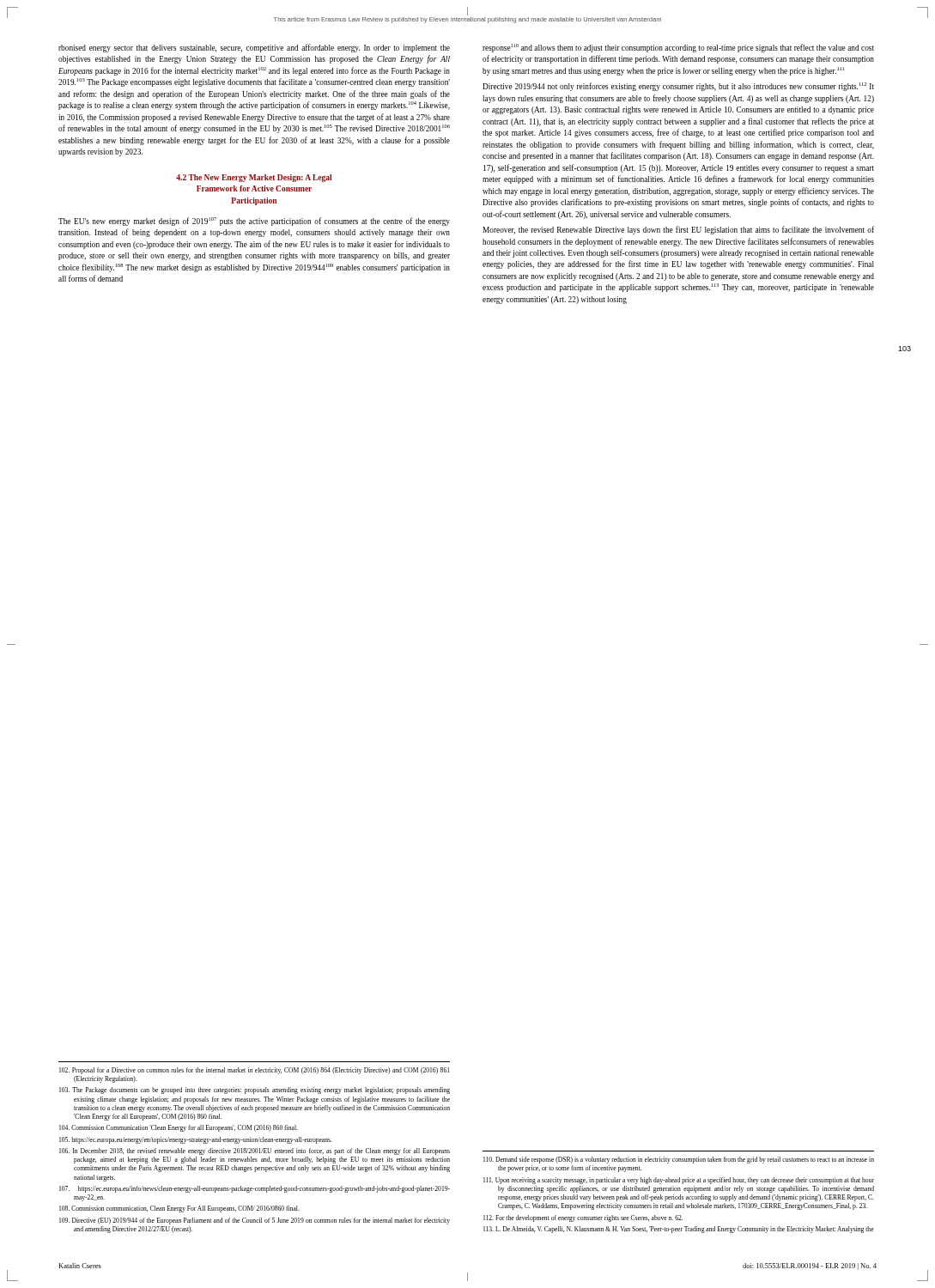Click on the text starting "113. L. De Almeida,"
Image resolution: width=935 pixels, height=1288 pixels.
678,1229
